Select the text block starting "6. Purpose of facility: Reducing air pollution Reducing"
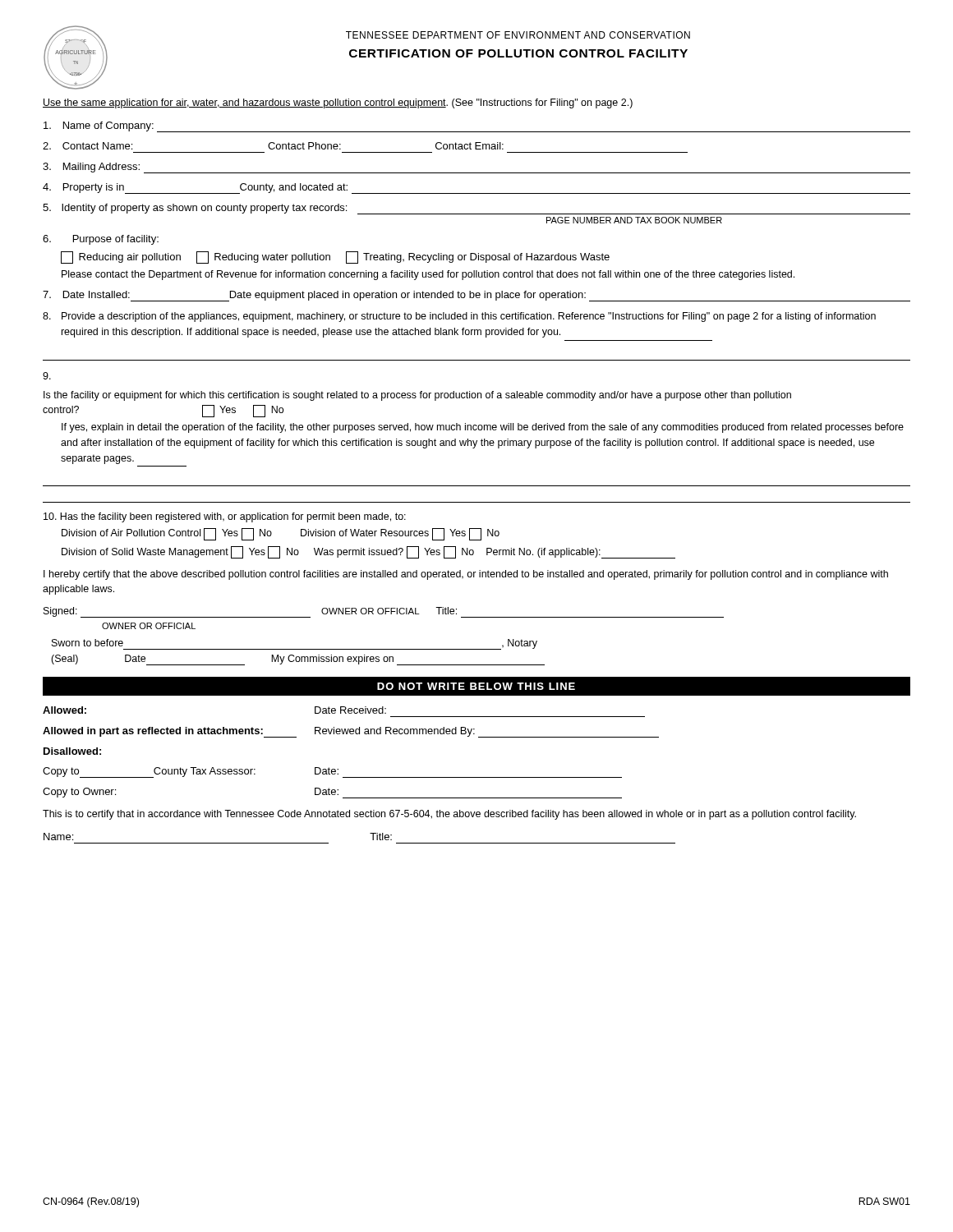 point(476,248)
